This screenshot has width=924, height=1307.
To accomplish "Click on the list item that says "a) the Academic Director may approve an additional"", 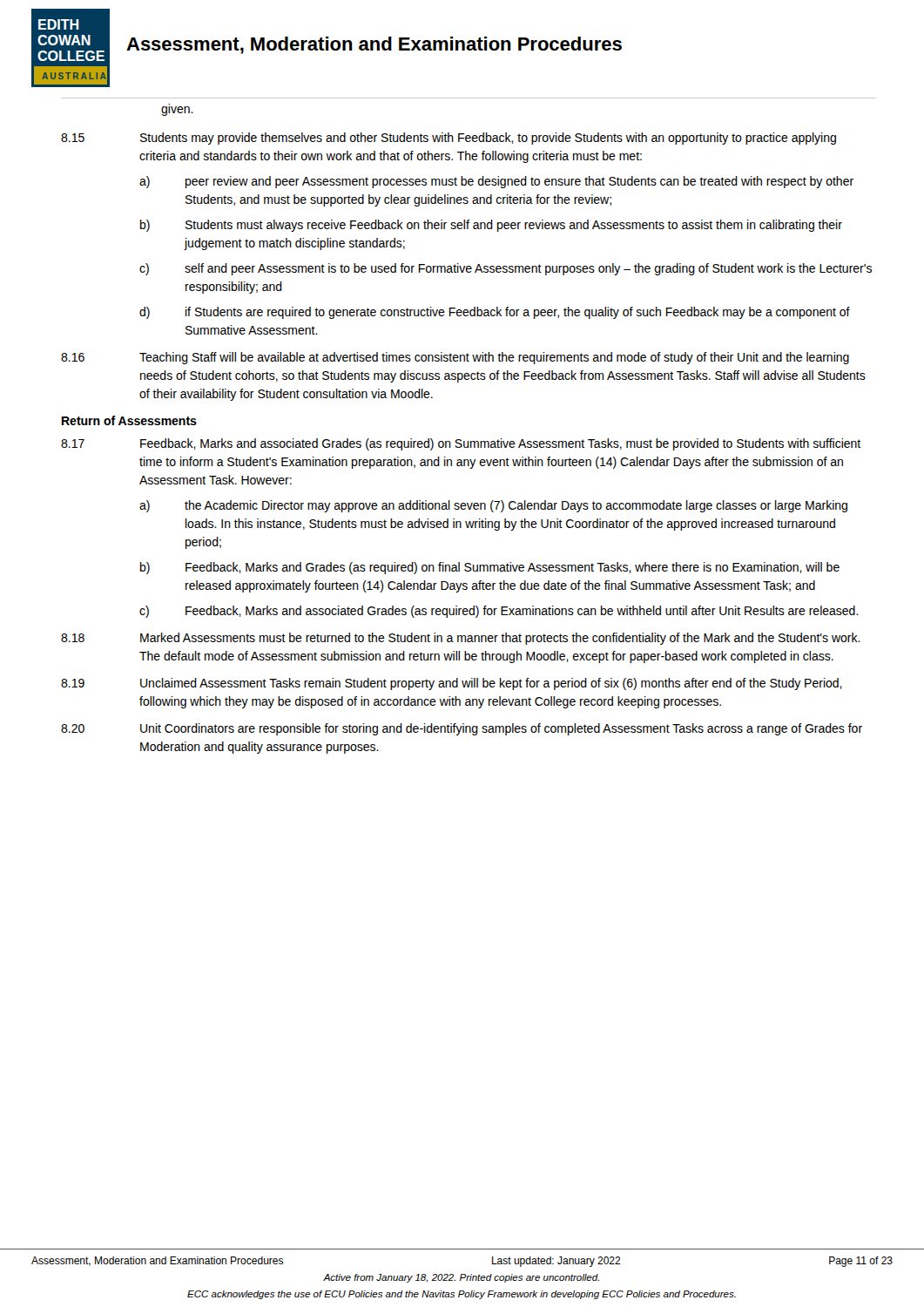I will pyautogui.click(x=508, y=524).
